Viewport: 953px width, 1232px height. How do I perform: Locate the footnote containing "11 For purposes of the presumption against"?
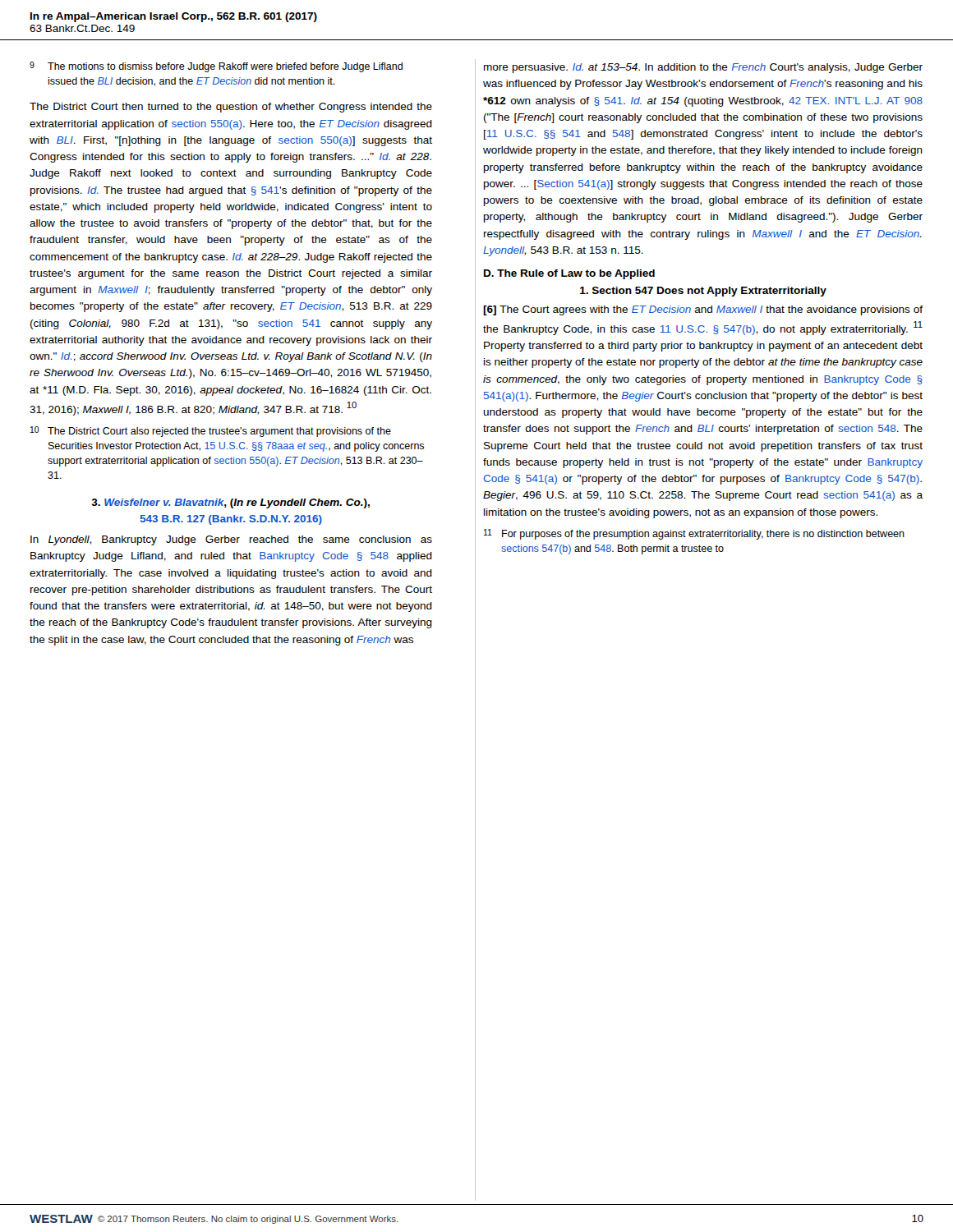tap(703, 541)
